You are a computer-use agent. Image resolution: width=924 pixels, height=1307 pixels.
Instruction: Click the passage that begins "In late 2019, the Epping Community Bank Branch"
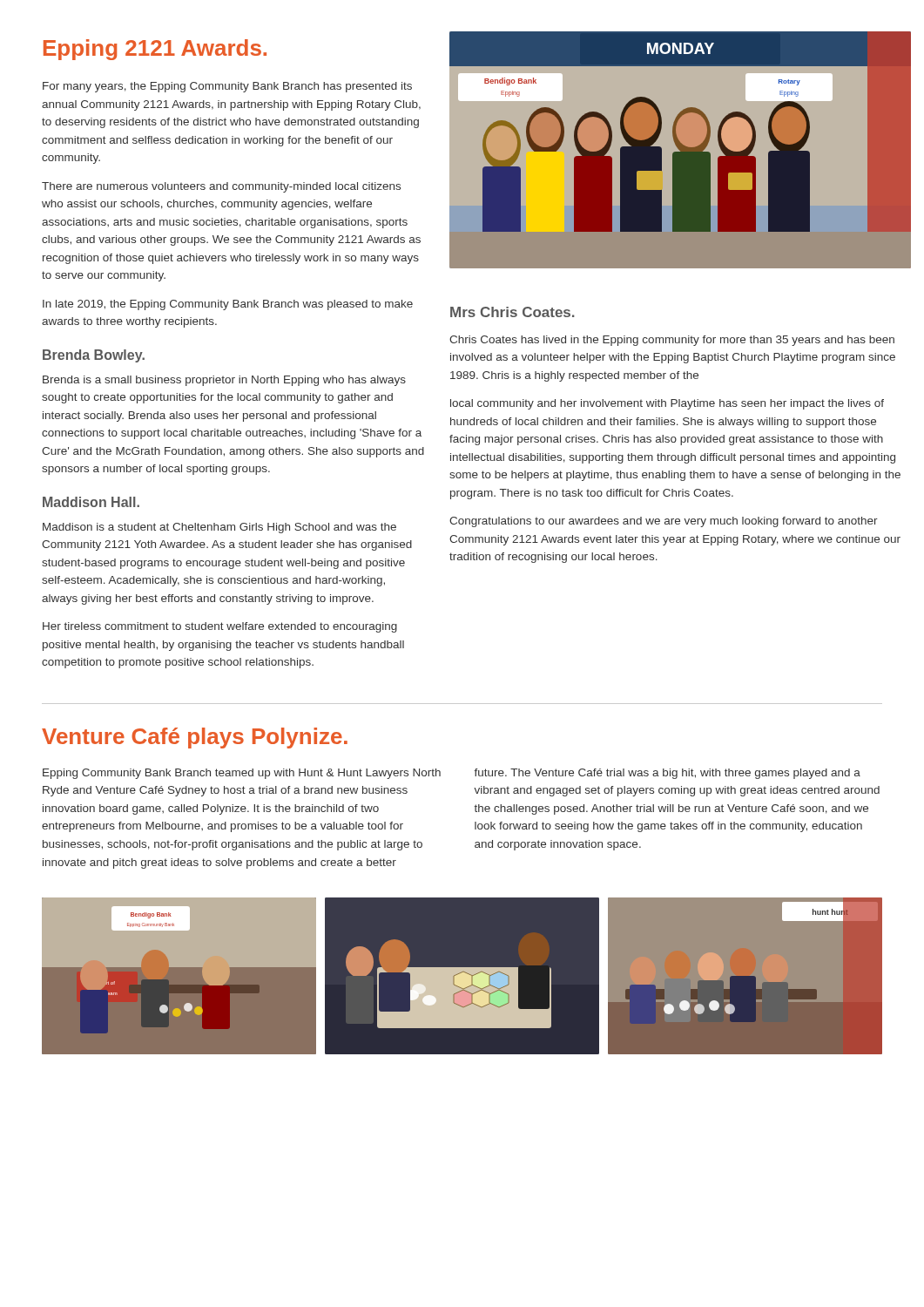tap(233, 313)
